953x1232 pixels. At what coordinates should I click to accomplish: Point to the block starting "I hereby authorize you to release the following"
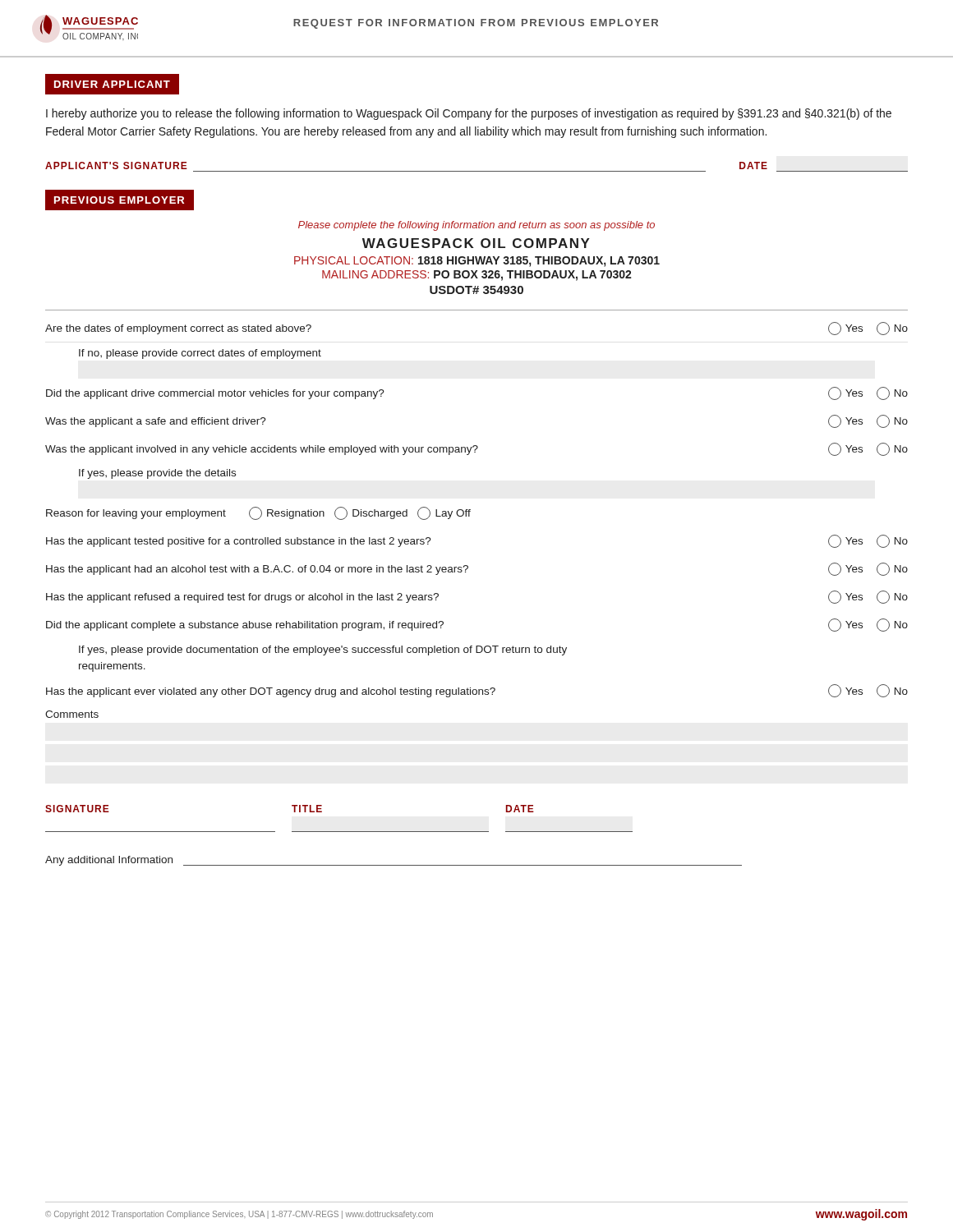pyautogui.click(x=469, y=123)
